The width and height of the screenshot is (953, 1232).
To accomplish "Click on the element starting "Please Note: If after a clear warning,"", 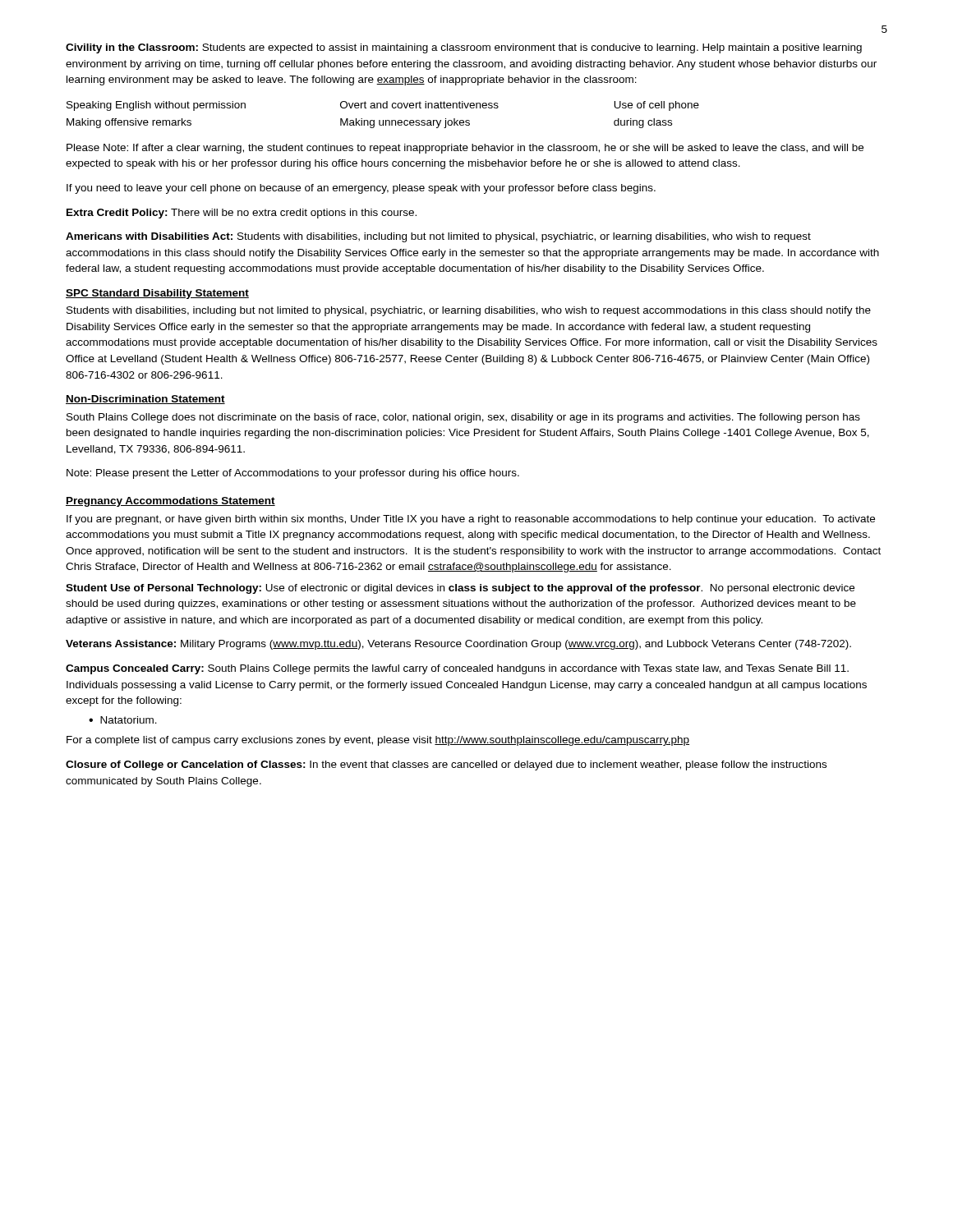I will coord(465,155).
